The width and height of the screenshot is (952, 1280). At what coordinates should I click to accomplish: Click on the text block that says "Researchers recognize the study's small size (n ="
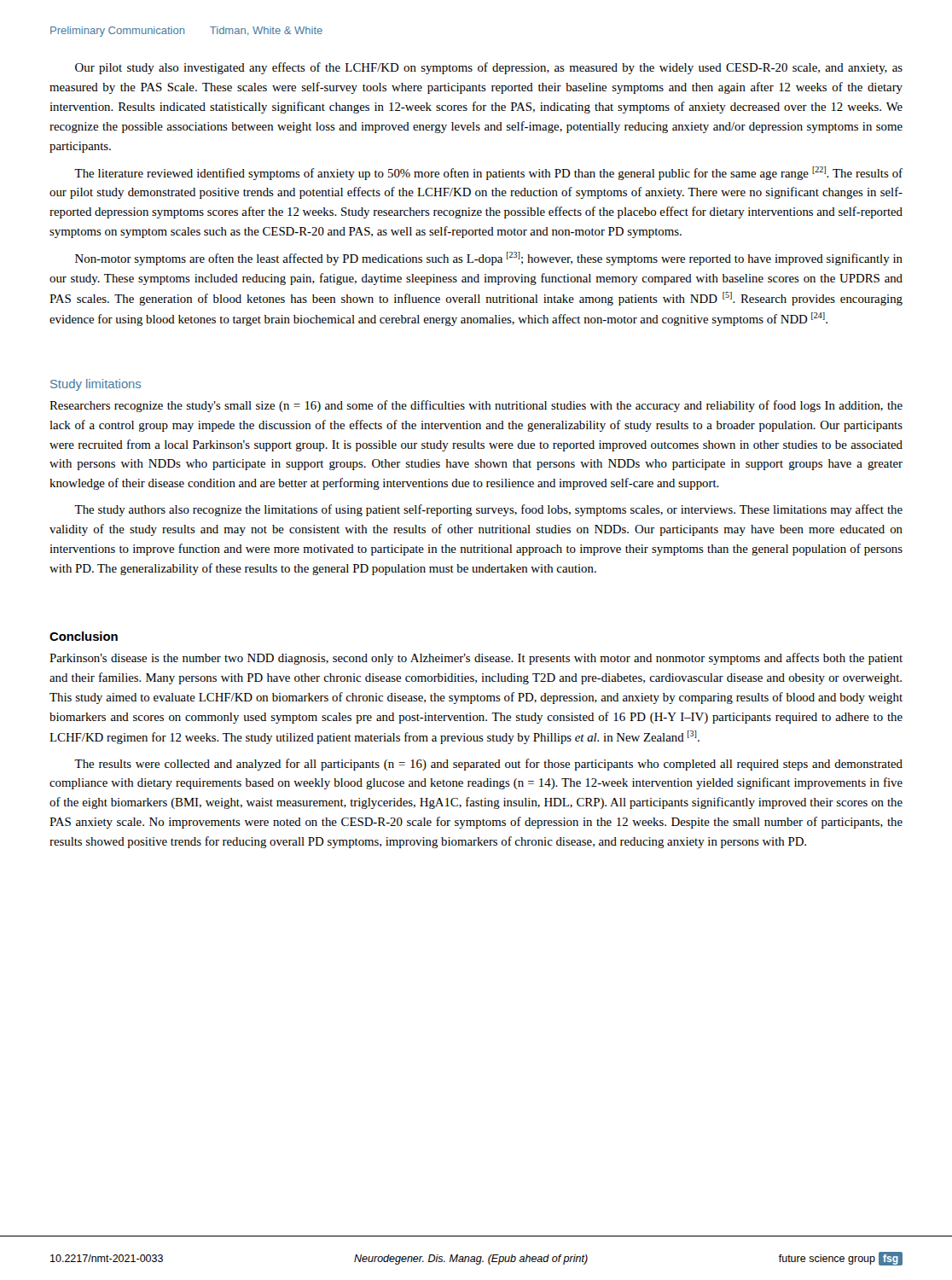[476, 445]
